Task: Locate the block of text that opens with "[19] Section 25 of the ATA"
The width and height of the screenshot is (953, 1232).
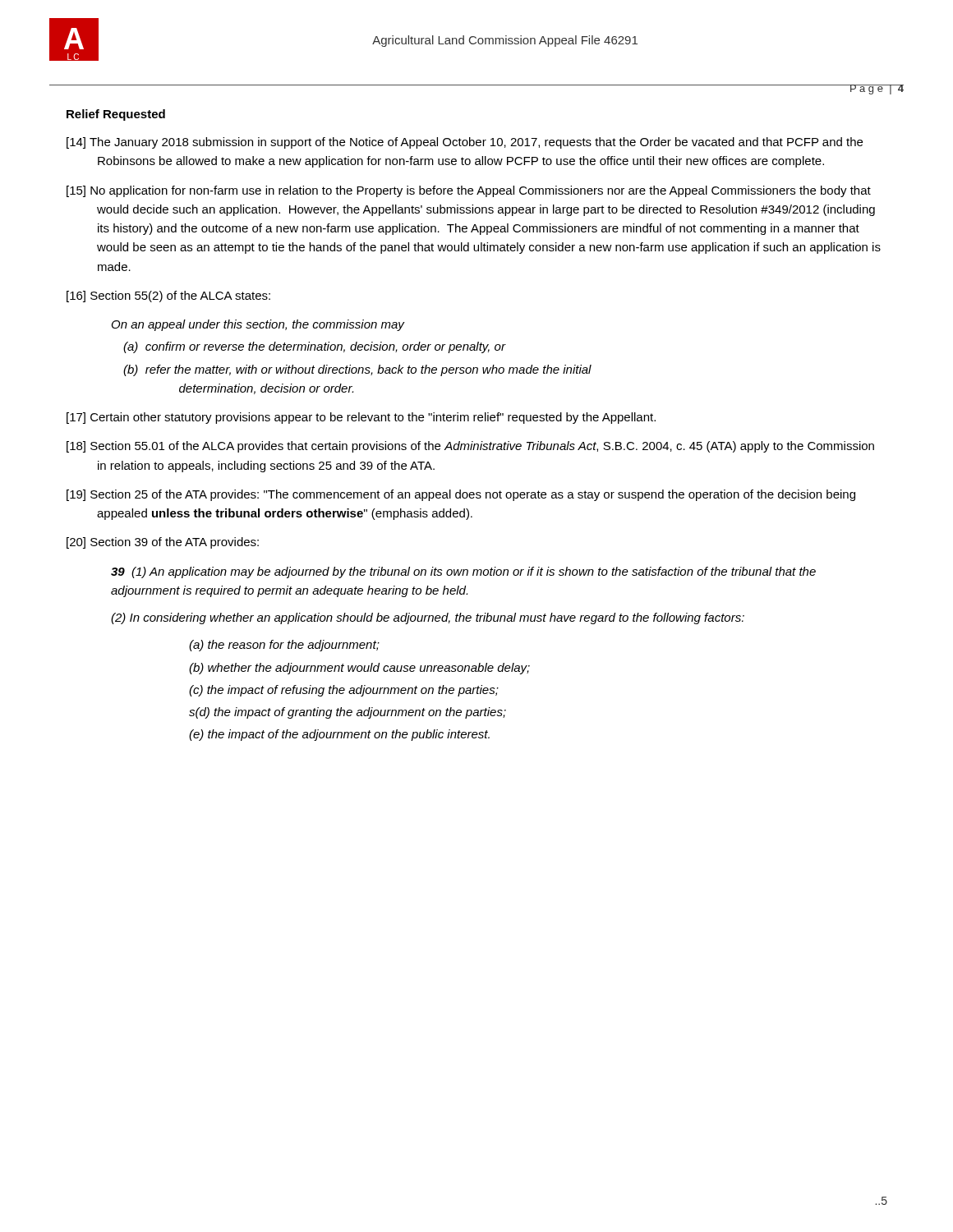Action: point(461,503)
